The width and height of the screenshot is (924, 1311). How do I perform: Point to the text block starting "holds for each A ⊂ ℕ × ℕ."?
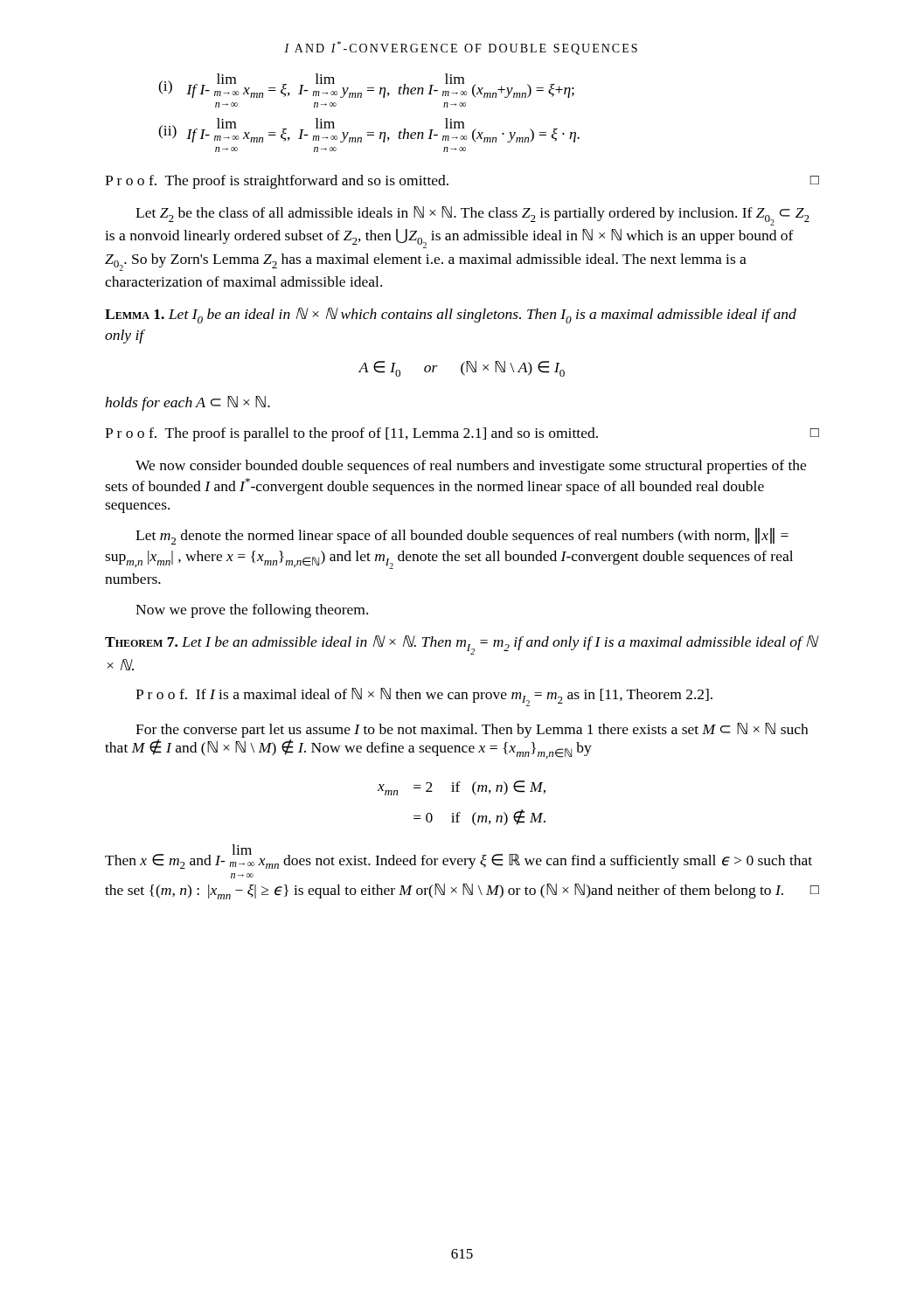pos(188,402)
